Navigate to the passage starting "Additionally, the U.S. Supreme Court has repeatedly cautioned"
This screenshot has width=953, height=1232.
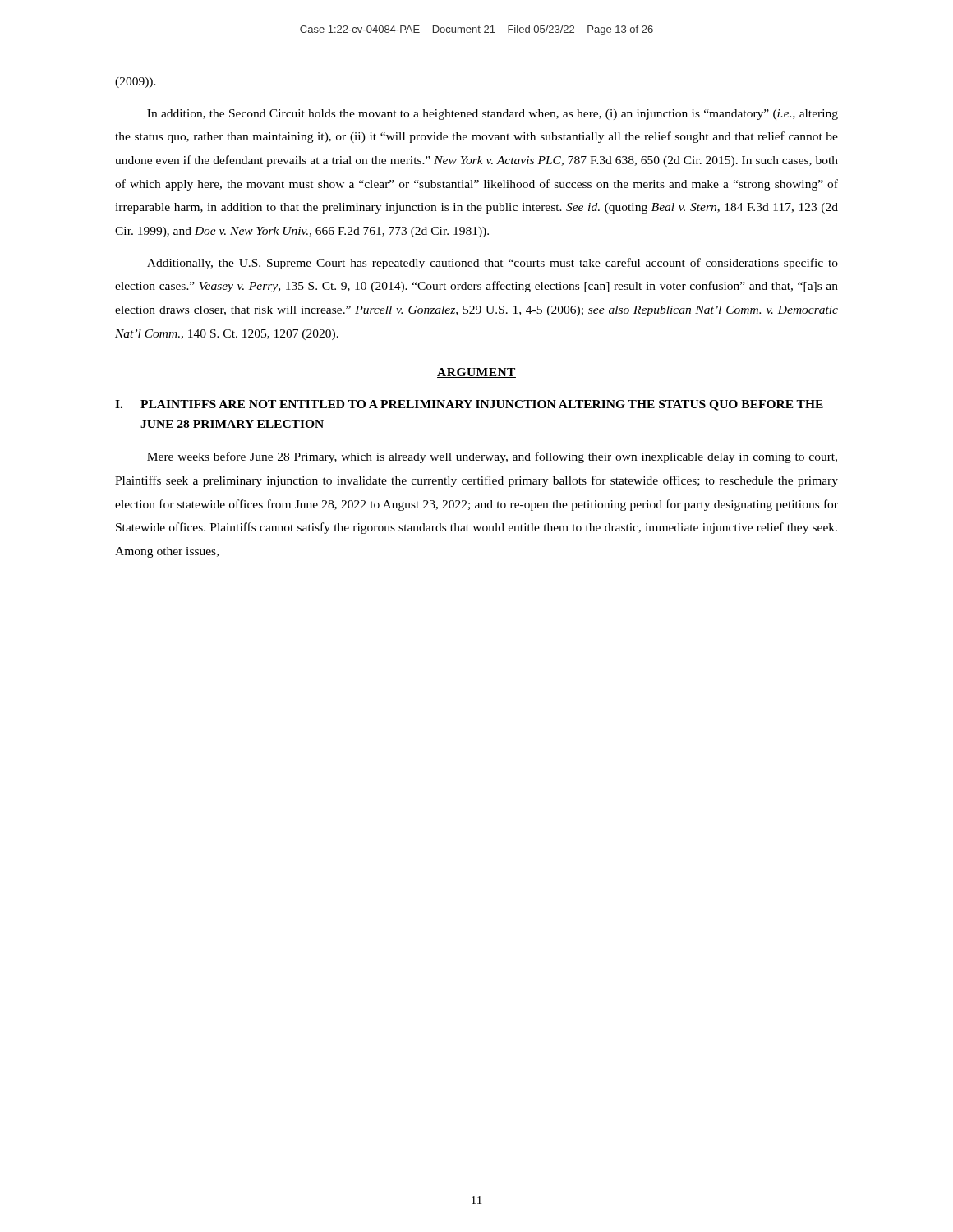point(476,297)
